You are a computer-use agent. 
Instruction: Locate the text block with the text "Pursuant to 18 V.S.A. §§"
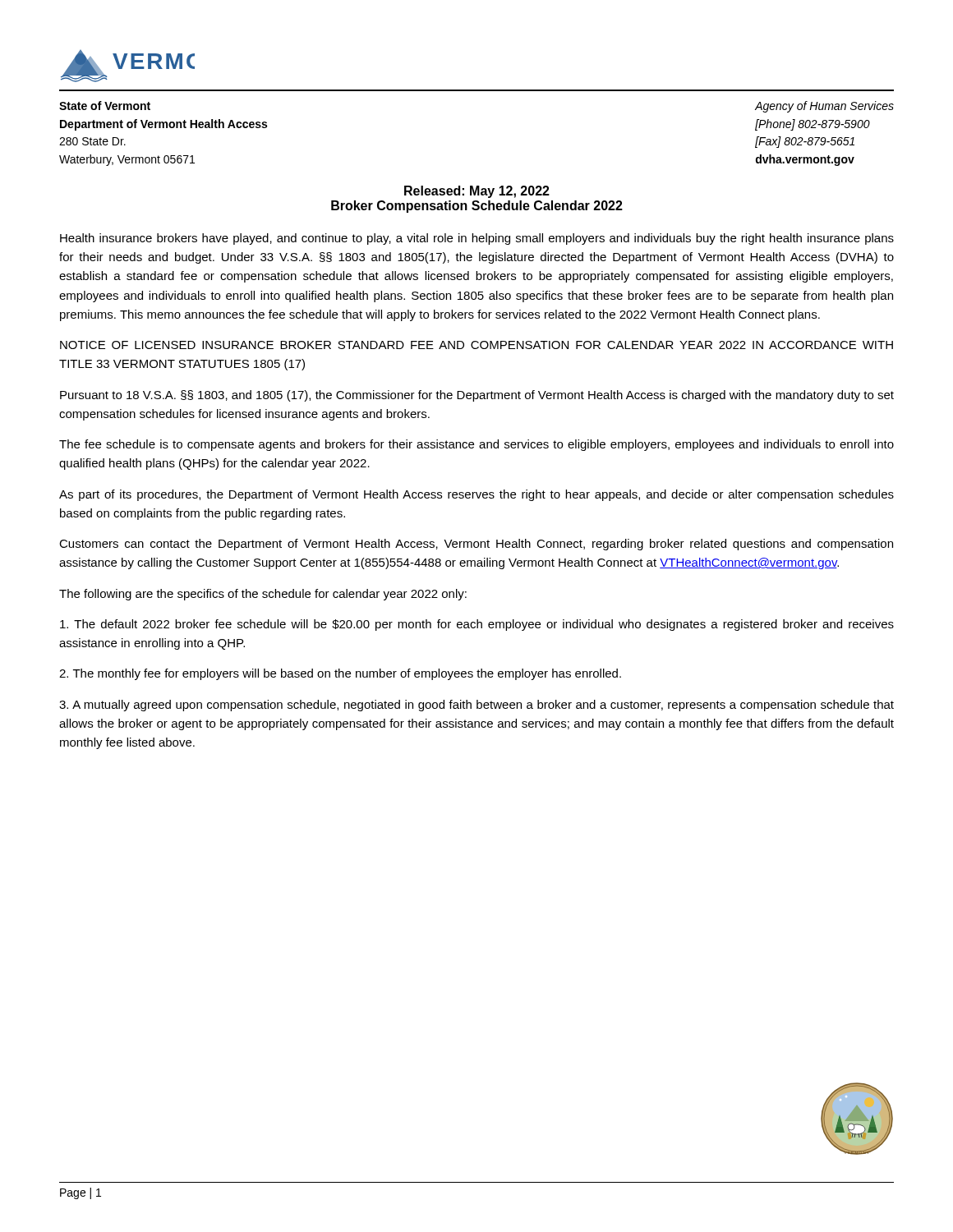coord(476,404)
